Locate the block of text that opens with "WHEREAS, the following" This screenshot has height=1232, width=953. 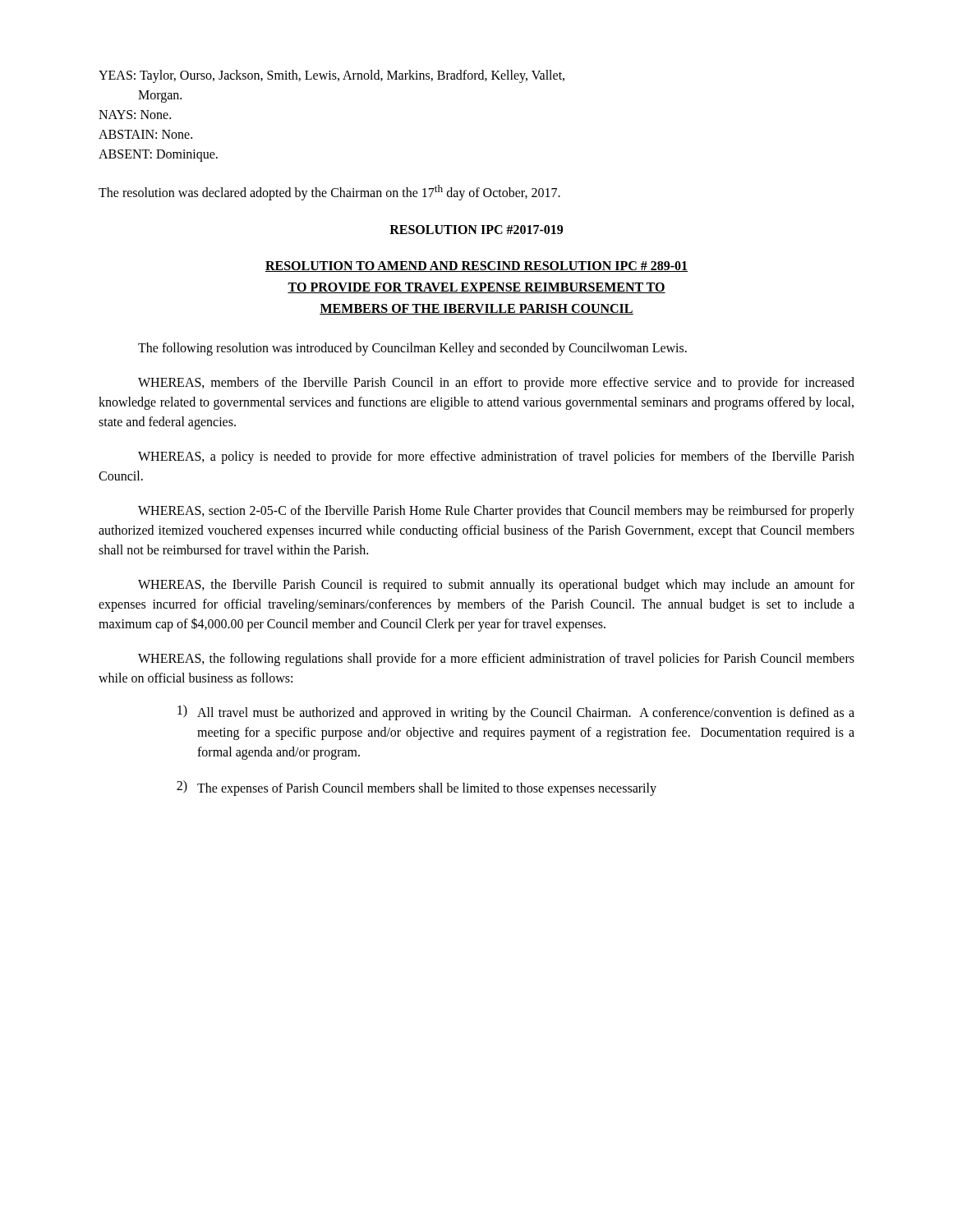pyautogui.click(x=476, y=668)
